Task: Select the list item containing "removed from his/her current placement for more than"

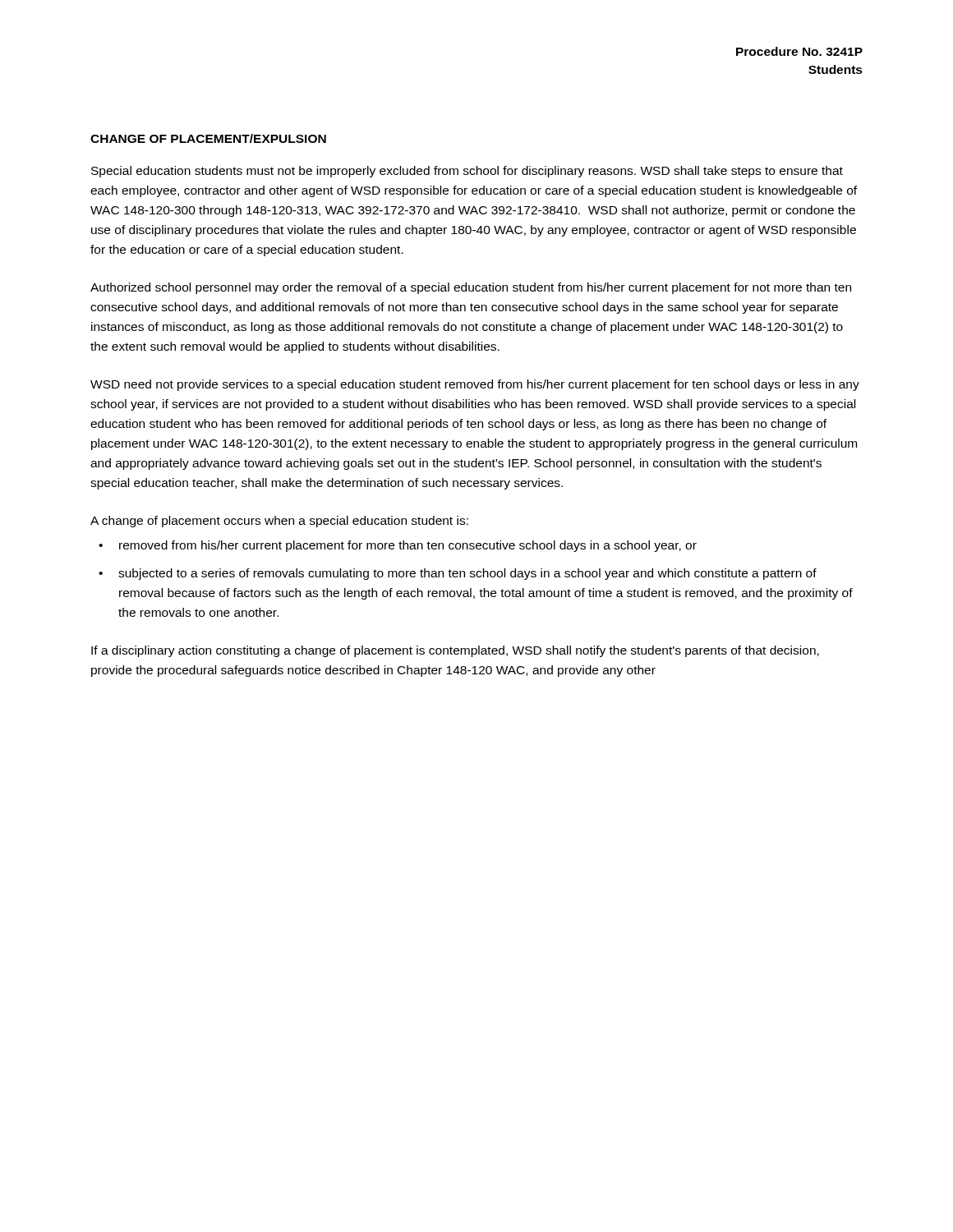Action: pos(407,545)
